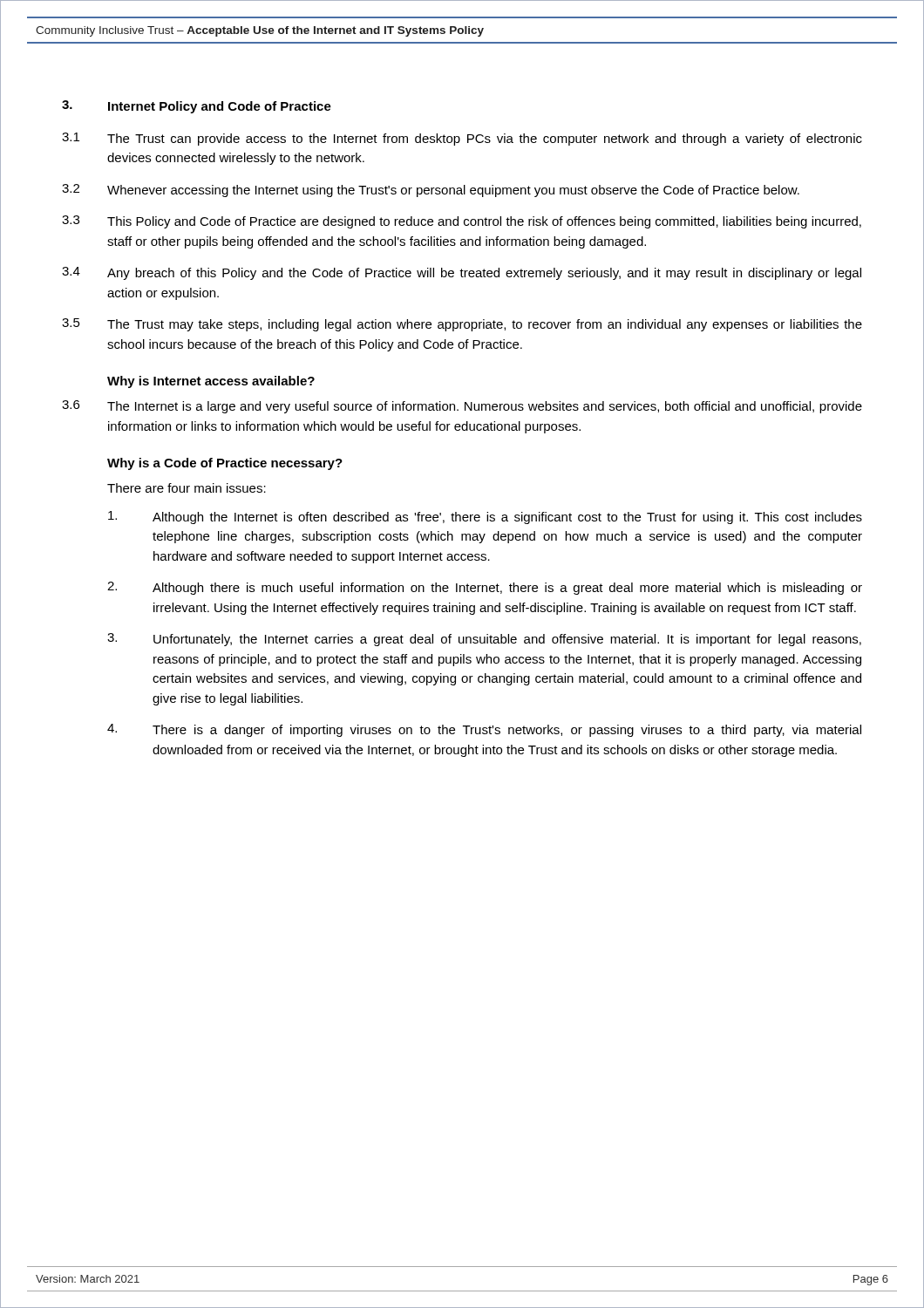Point to the block beginning "3. Unfortunately, the Internet carries a"
Viewport: 924px width, 1308px height.
[485, 669]
